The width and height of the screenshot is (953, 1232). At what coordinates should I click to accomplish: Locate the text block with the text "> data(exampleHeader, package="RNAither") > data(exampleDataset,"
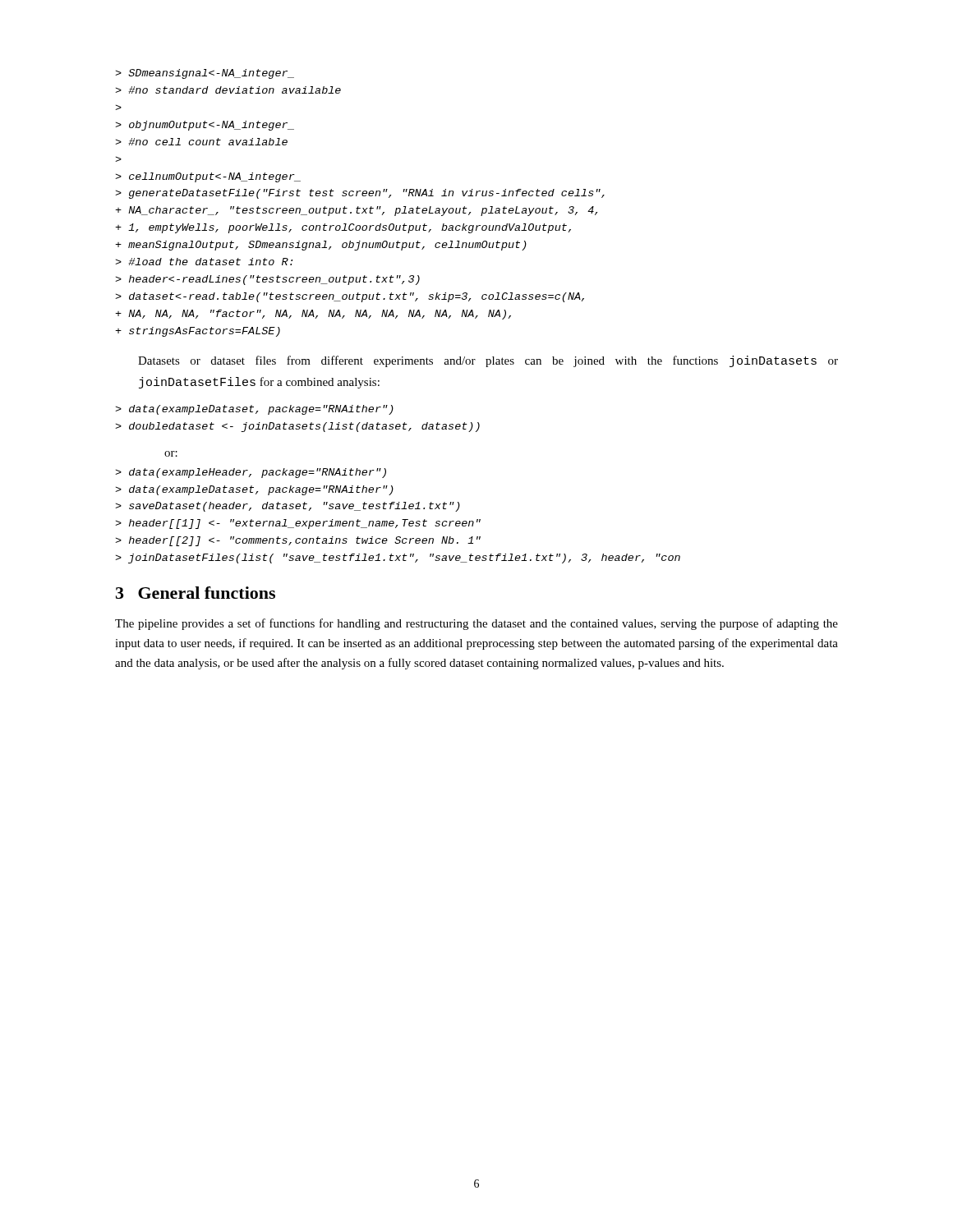398,515
